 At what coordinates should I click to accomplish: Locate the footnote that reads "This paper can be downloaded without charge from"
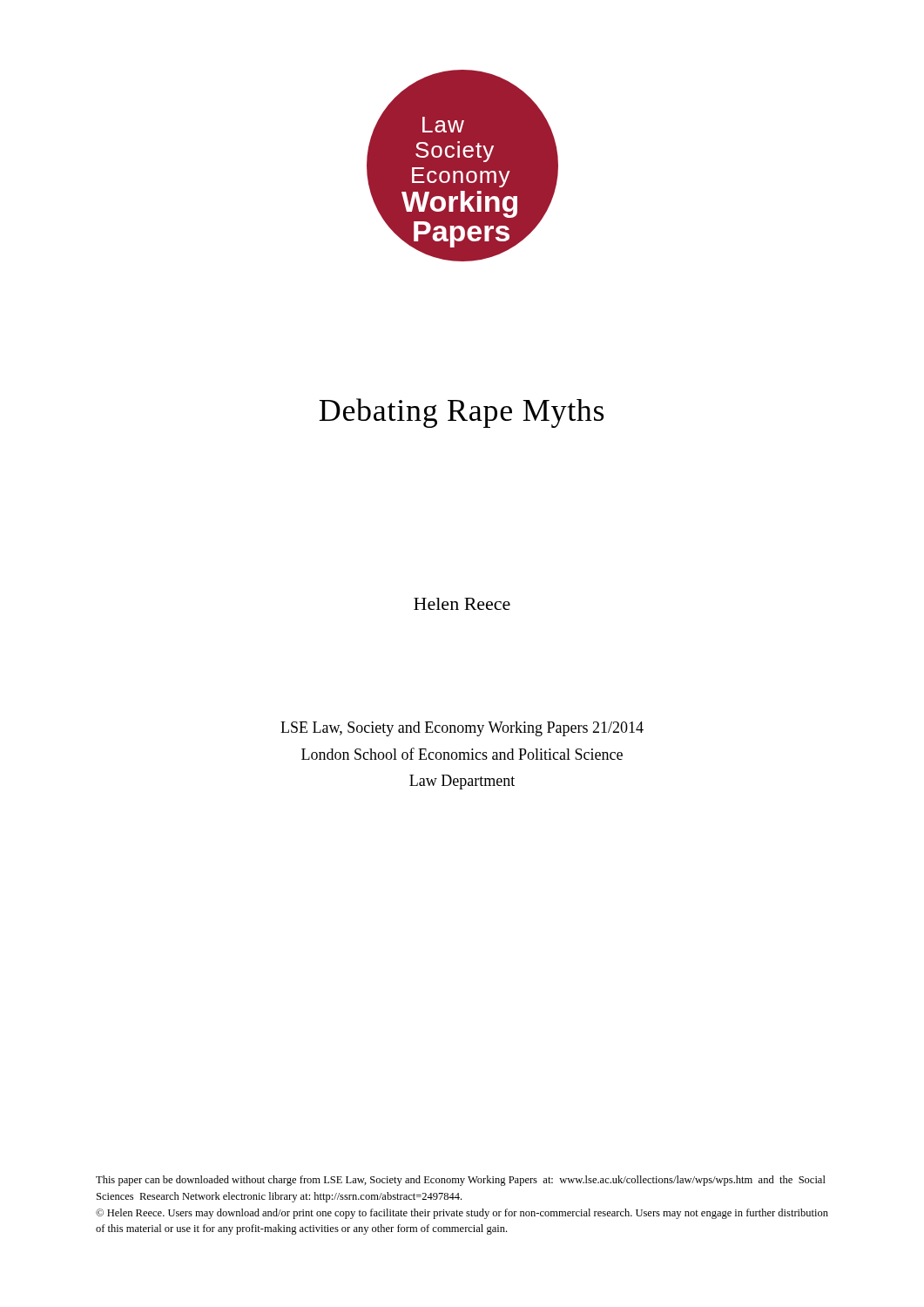pos(462,1205)
